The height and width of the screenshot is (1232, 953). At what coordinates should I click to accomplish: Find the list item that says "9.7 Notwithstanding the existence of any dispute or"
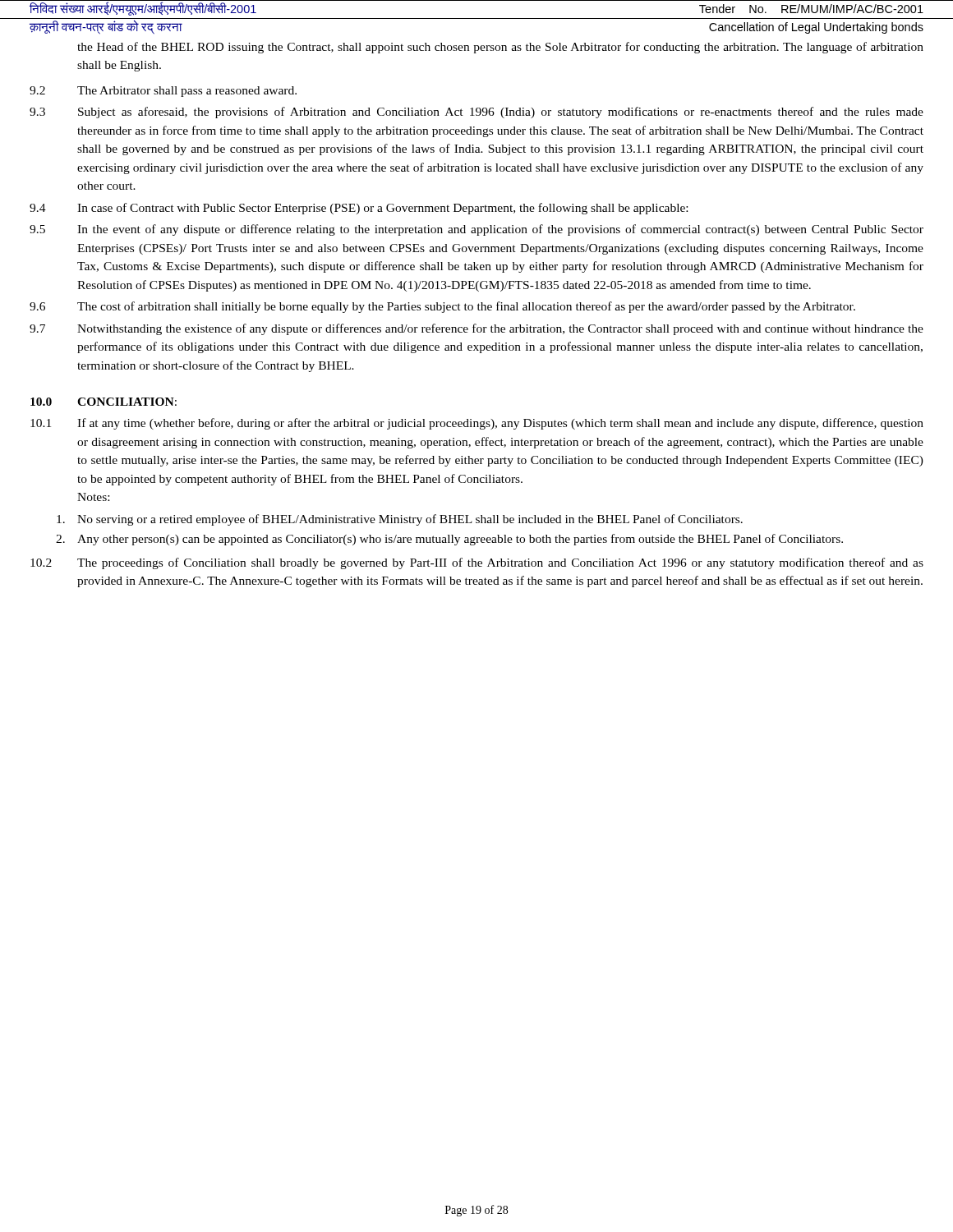(x=476, y=347)
